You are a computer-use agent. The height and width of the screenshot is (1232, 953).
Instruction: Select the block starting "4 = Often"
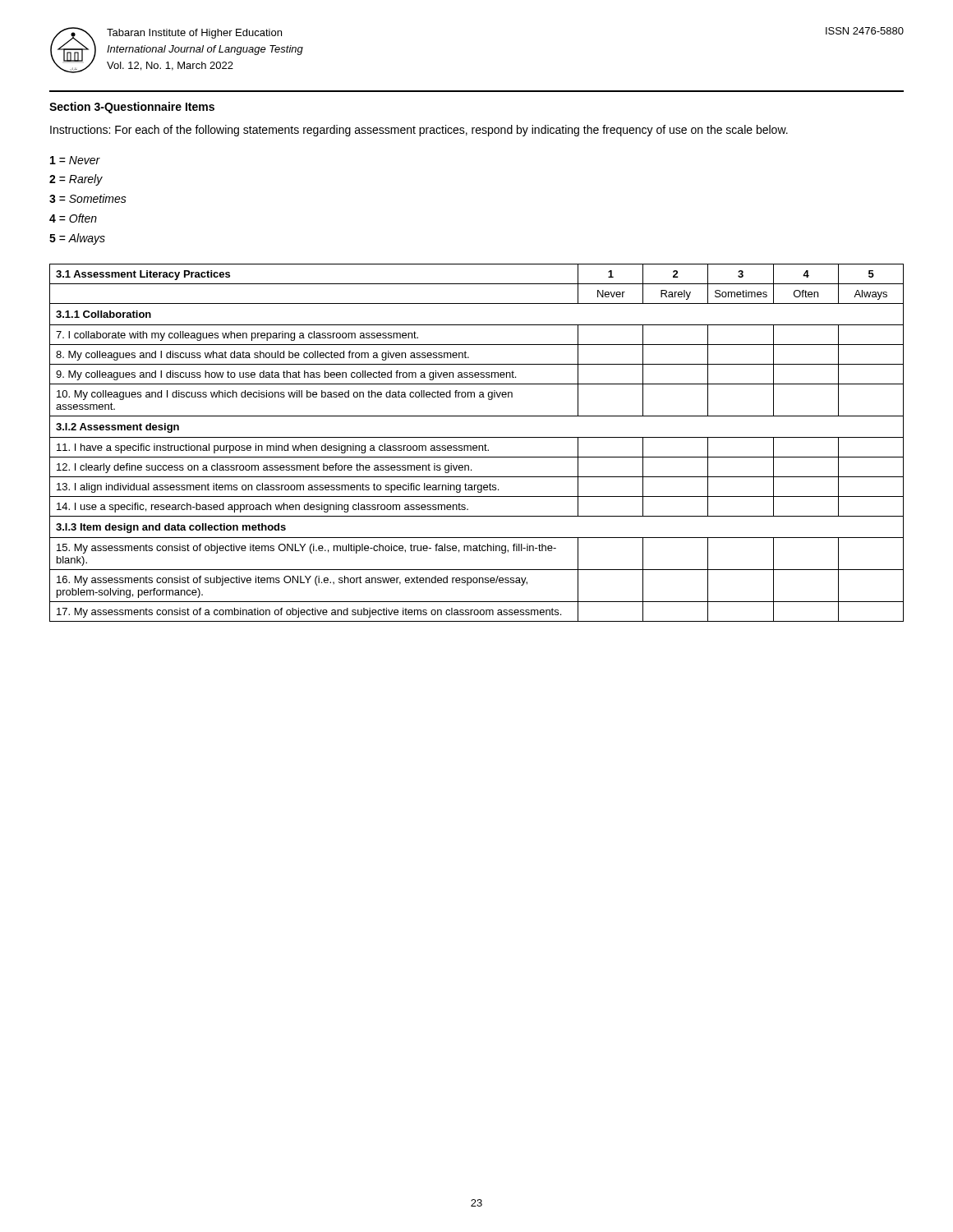pos(73,219)
